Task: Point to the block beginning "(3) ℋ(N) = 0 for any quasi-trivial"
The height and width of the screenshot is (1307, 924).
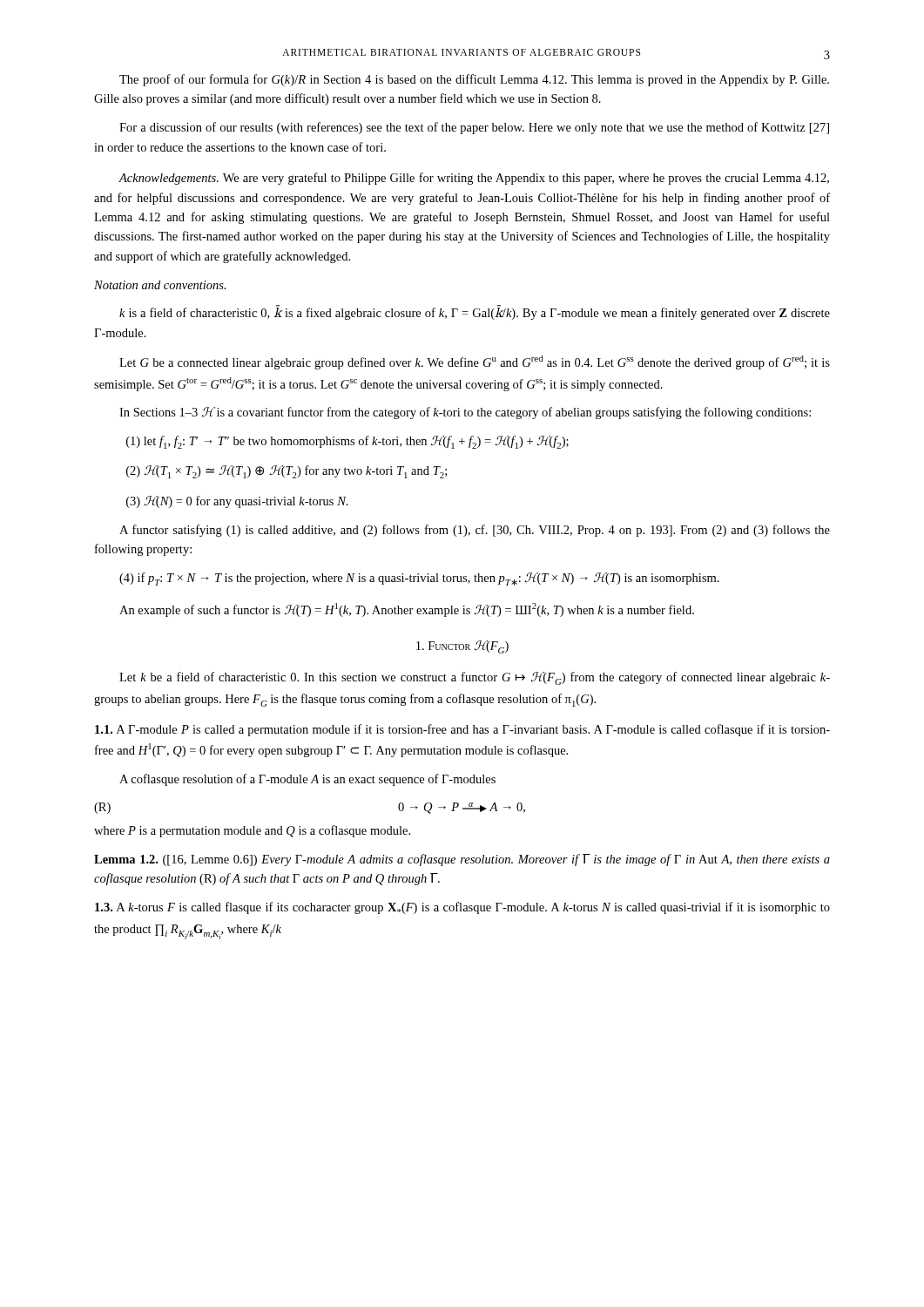Action: 237,502
